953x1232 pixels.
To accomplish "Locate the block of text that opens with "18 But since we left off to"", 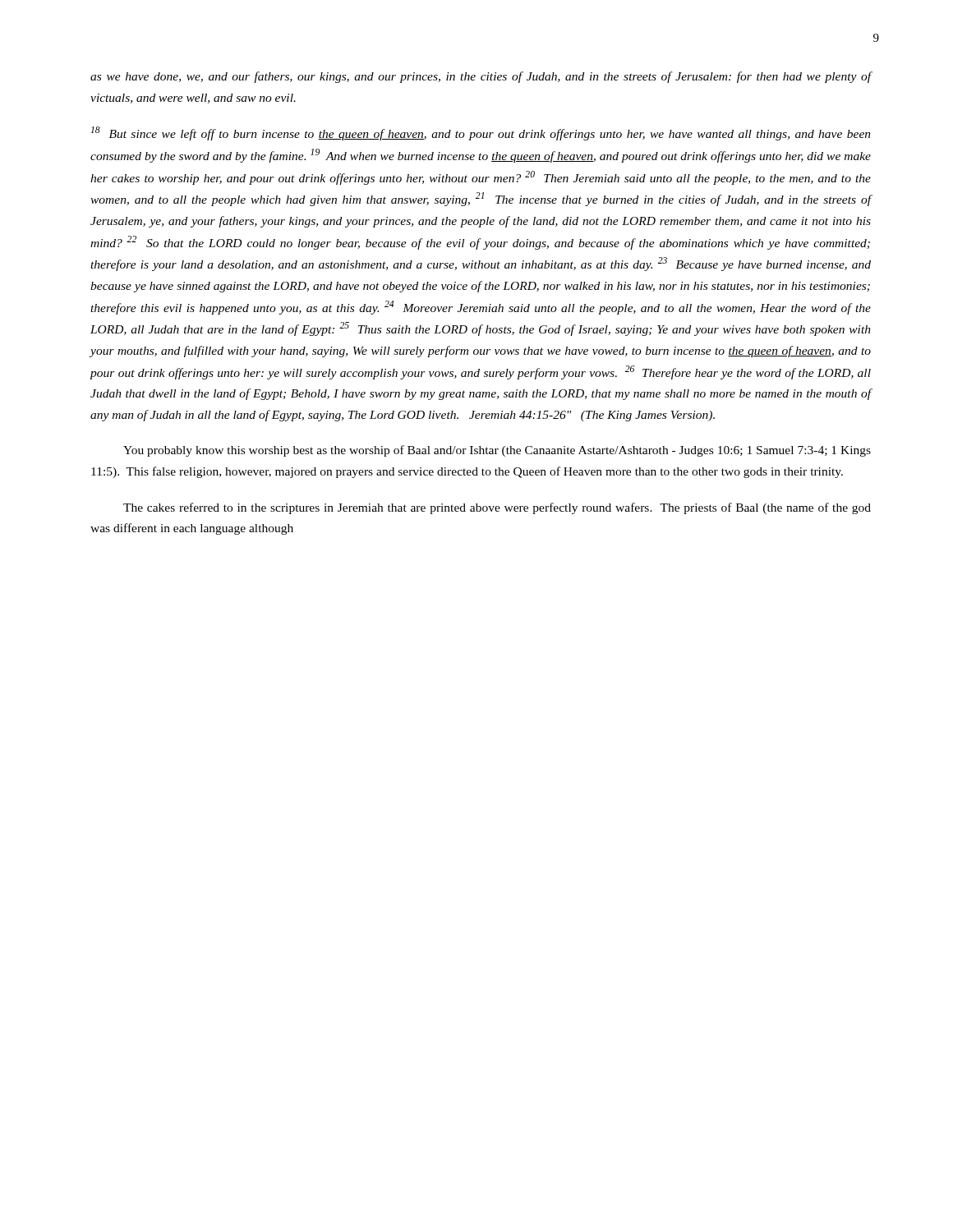I will 481,274.
